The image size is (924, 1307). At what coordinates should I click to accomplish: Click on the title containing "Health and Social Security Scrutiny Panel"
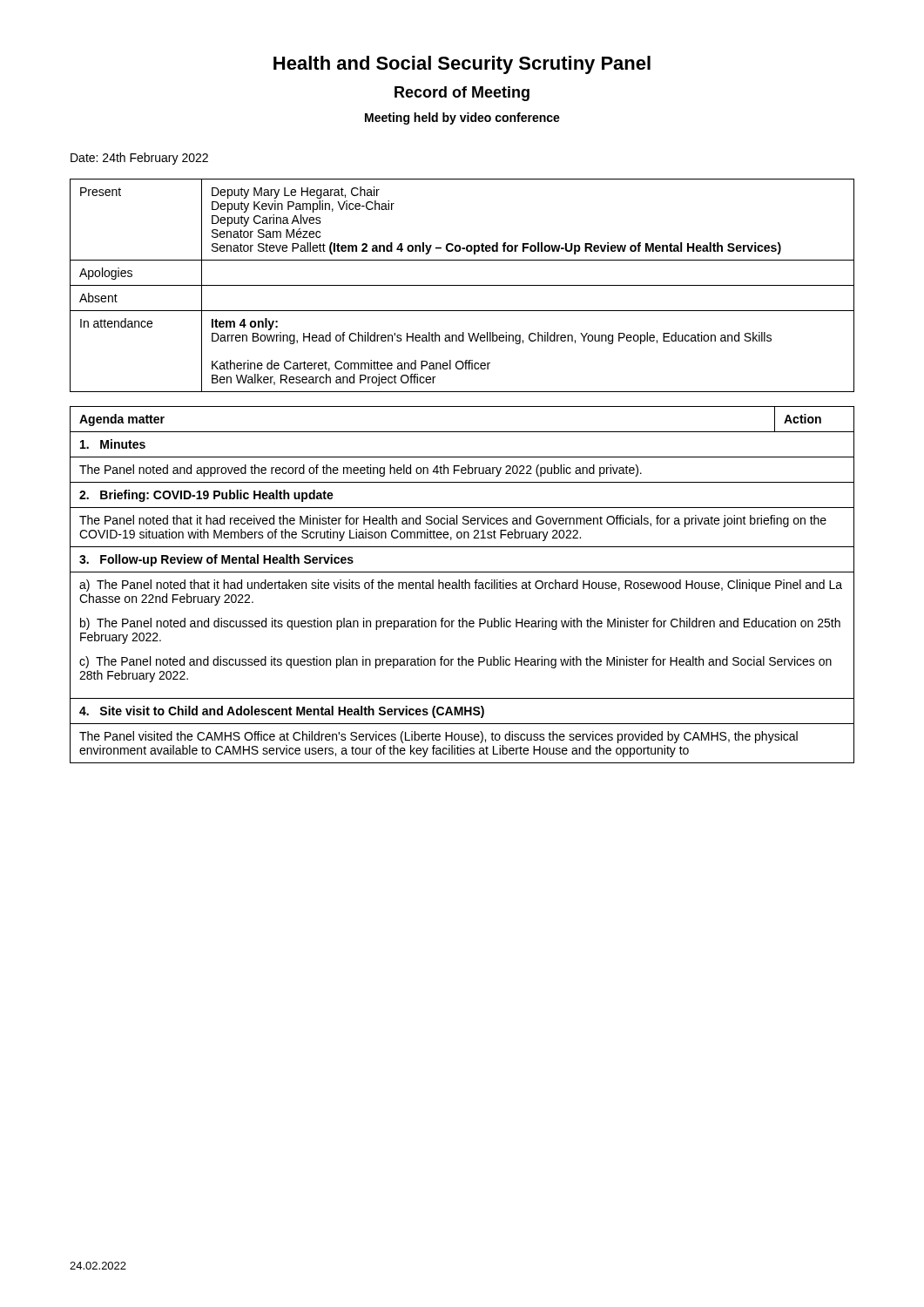tap(462, 63)
